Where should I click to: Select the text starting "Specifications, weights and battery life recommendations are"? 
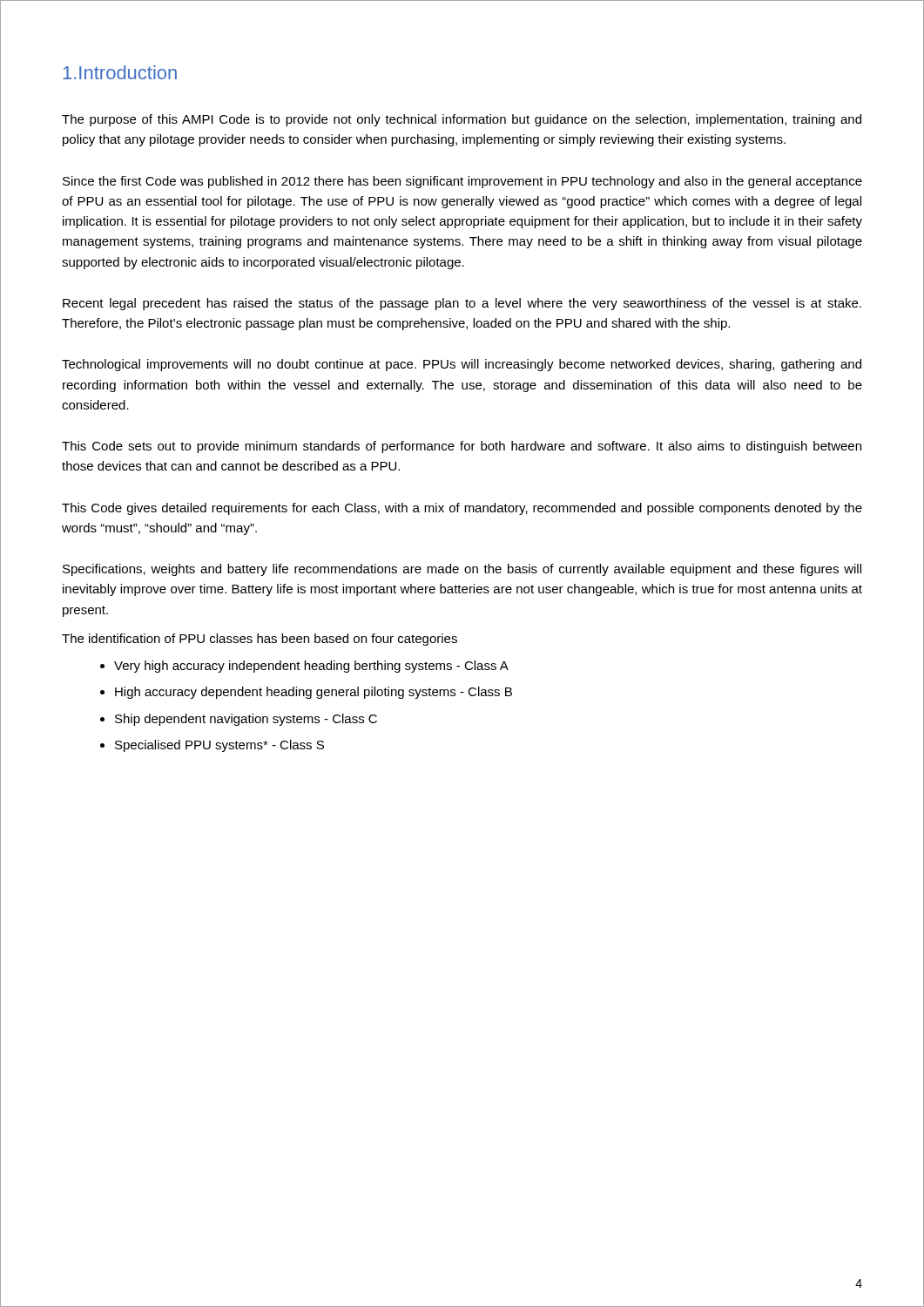(x=462, y=589)
